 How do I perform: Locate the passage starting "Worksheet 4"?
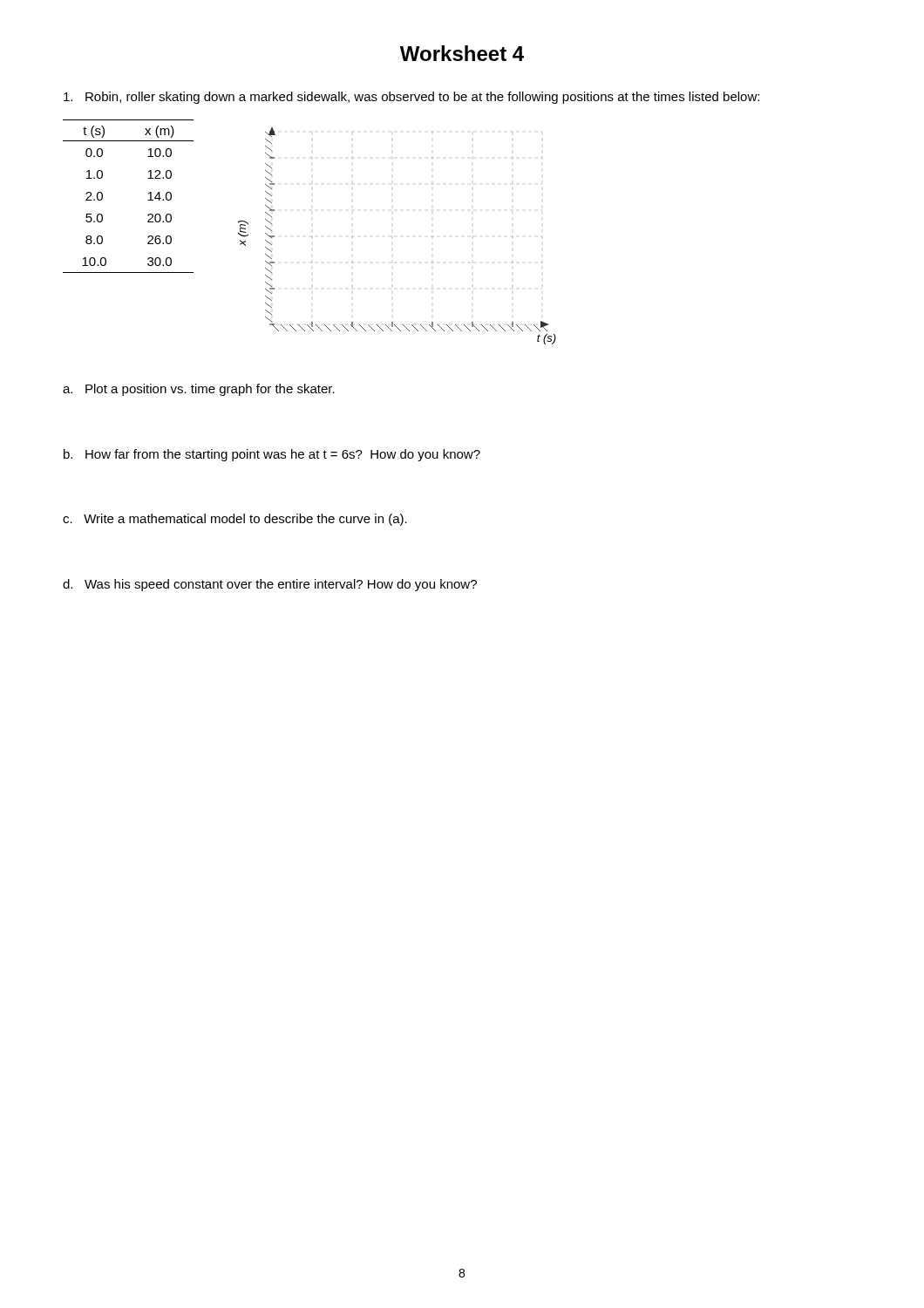[462, 54]
